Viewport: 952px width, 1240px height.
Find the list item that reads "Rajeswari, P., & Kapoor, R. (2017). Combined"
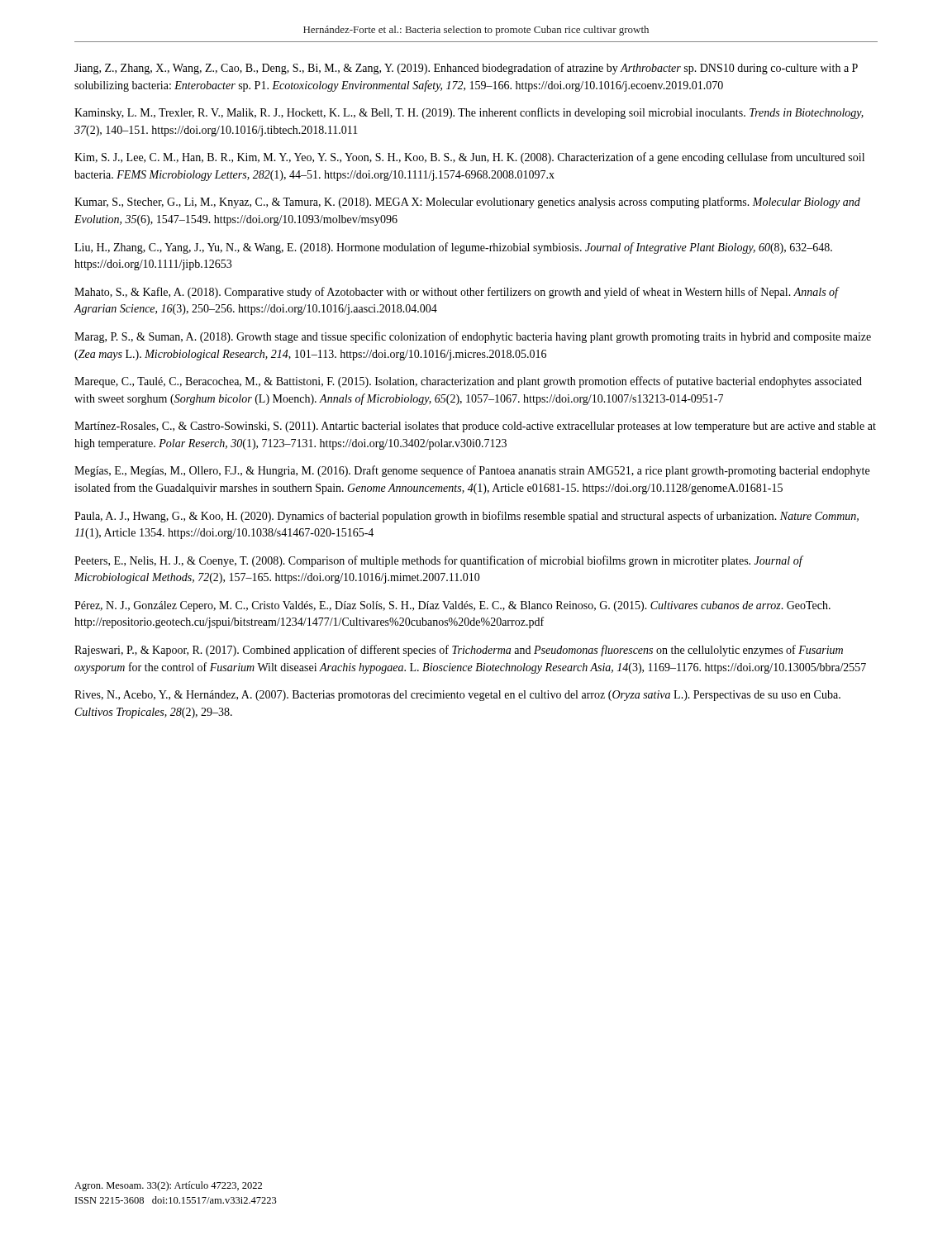pyautogui.click(x=476, y=659)
